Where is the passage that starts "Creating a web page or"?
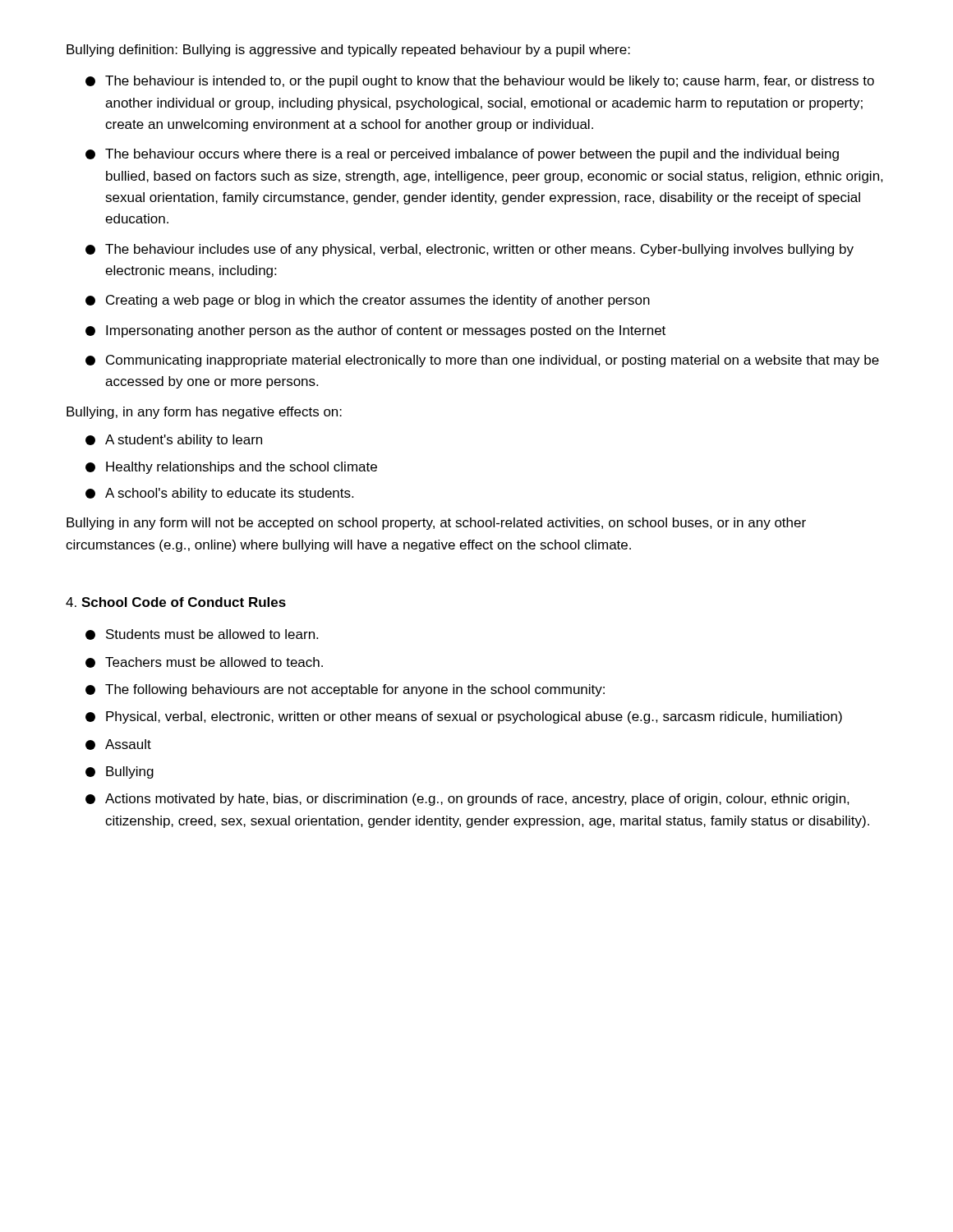The image size is (953, 1232). (486, 301)
